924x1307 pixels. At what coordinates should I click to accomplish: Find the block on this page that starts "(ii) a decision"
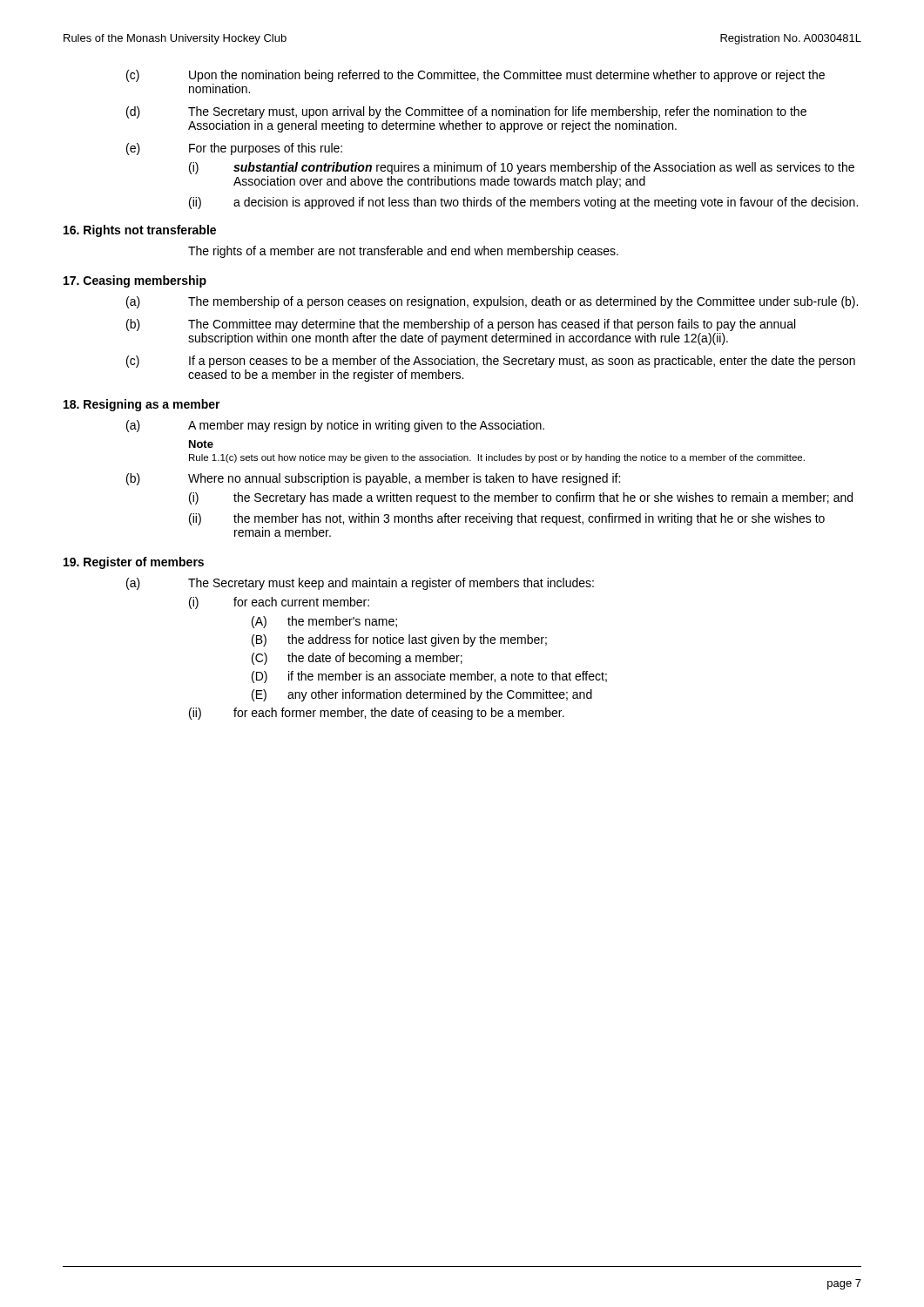coord(525,202)
